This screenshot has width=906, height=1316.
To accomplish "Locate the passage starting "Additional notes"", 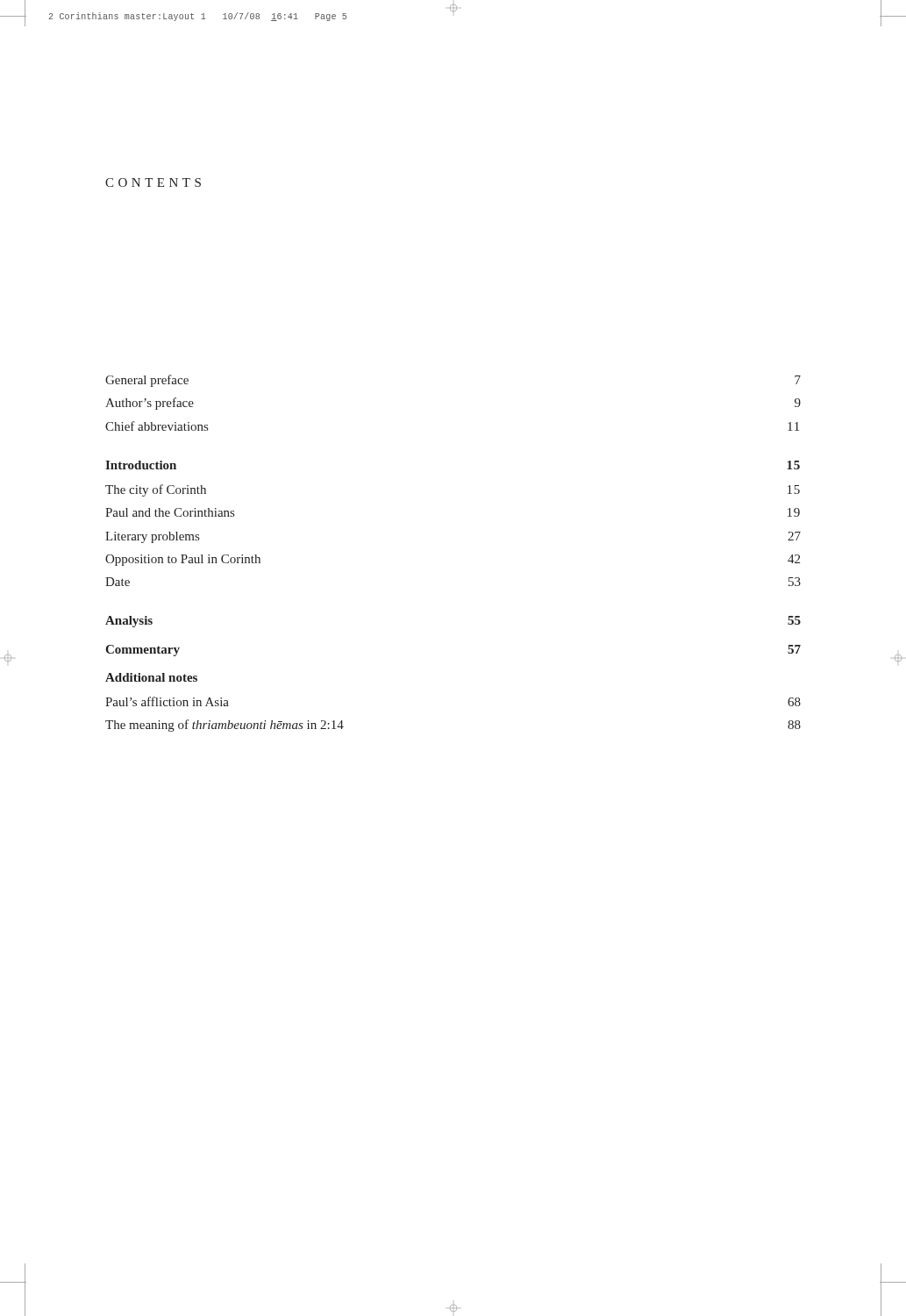I will [152, 677].
